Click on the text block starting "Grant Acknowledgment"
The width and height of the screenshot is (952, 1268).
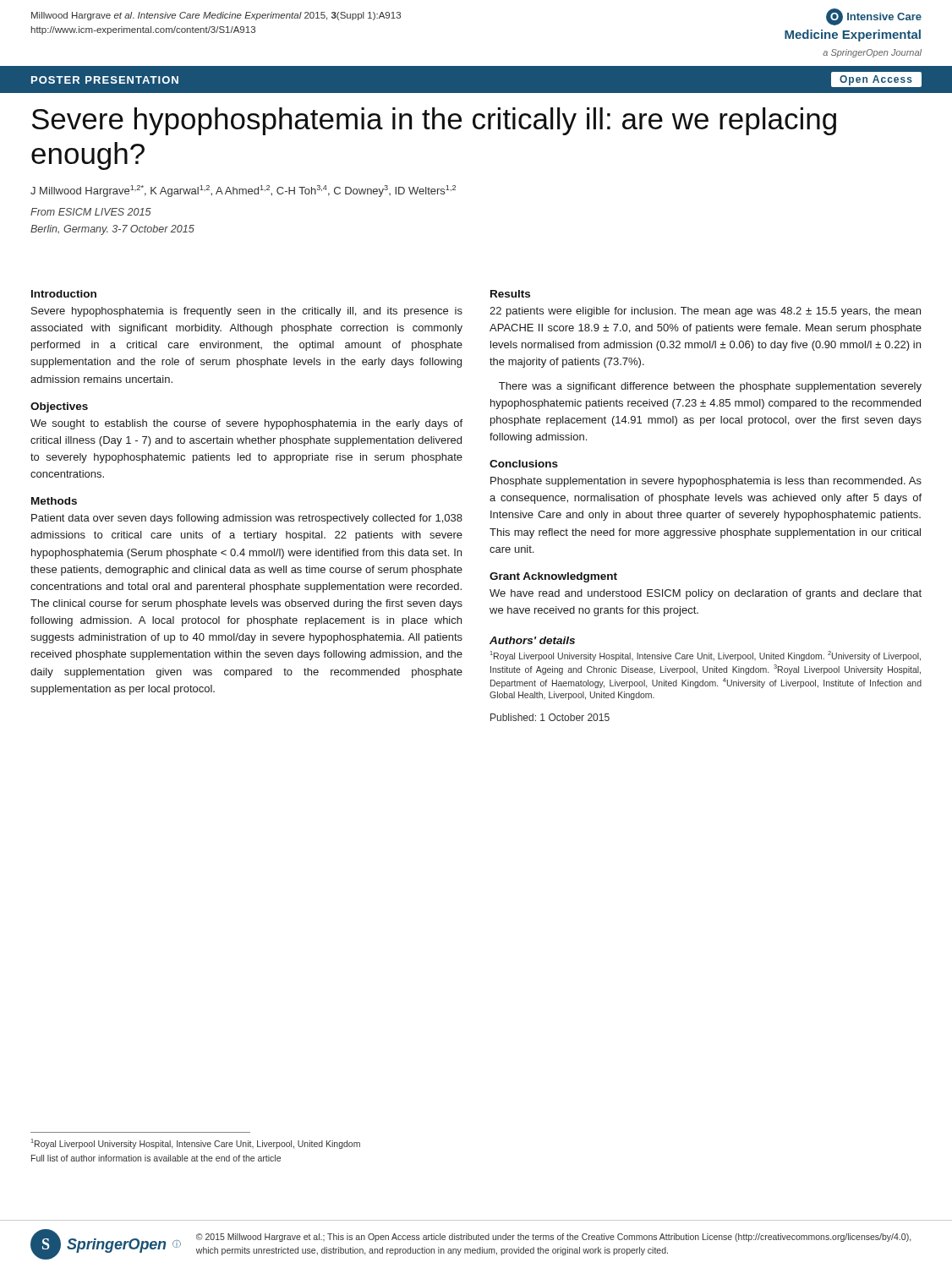tap(553, 576)
